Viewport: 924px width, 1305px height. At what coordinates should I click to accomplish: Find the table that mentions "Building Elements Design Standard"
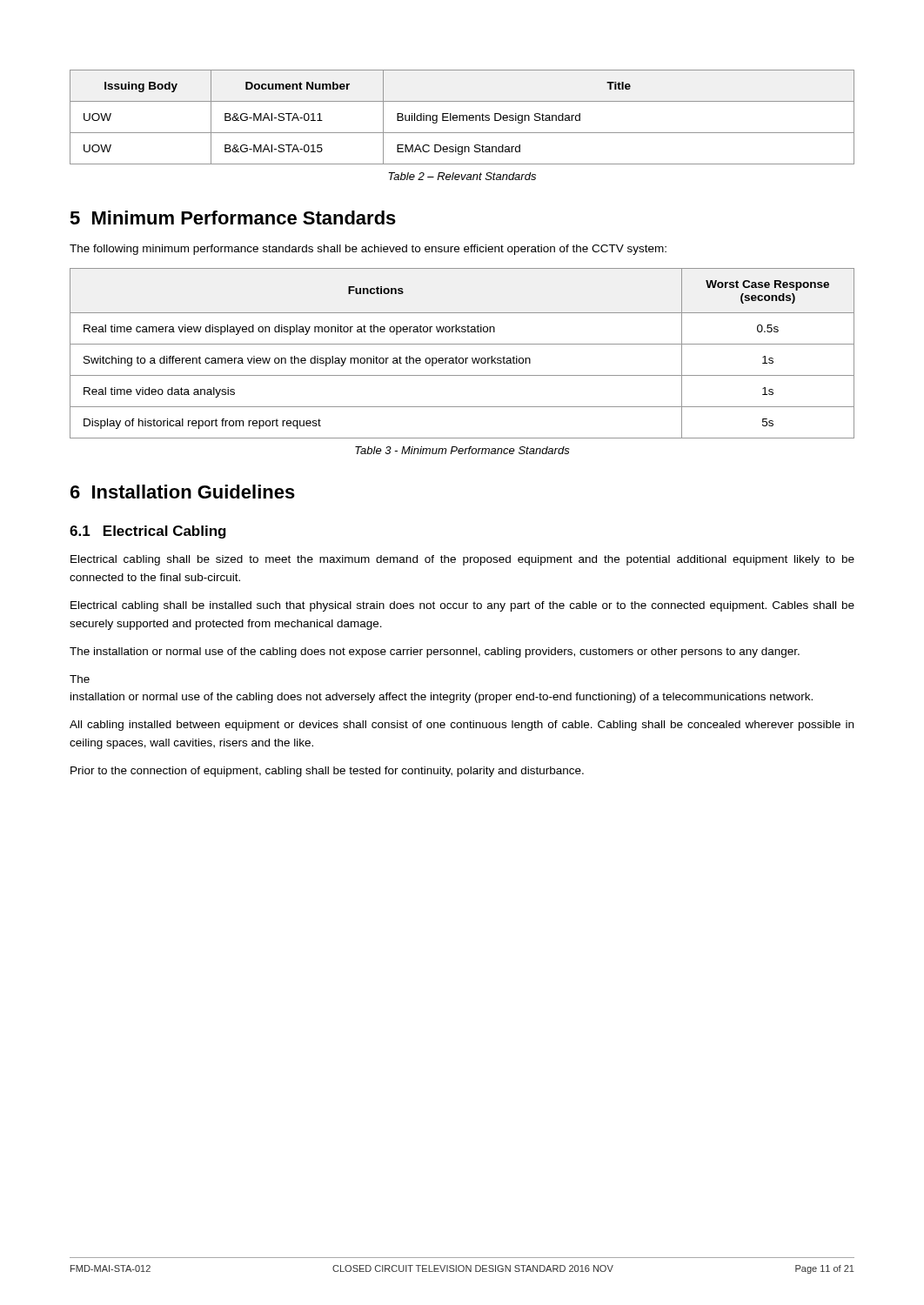[462, 117]
